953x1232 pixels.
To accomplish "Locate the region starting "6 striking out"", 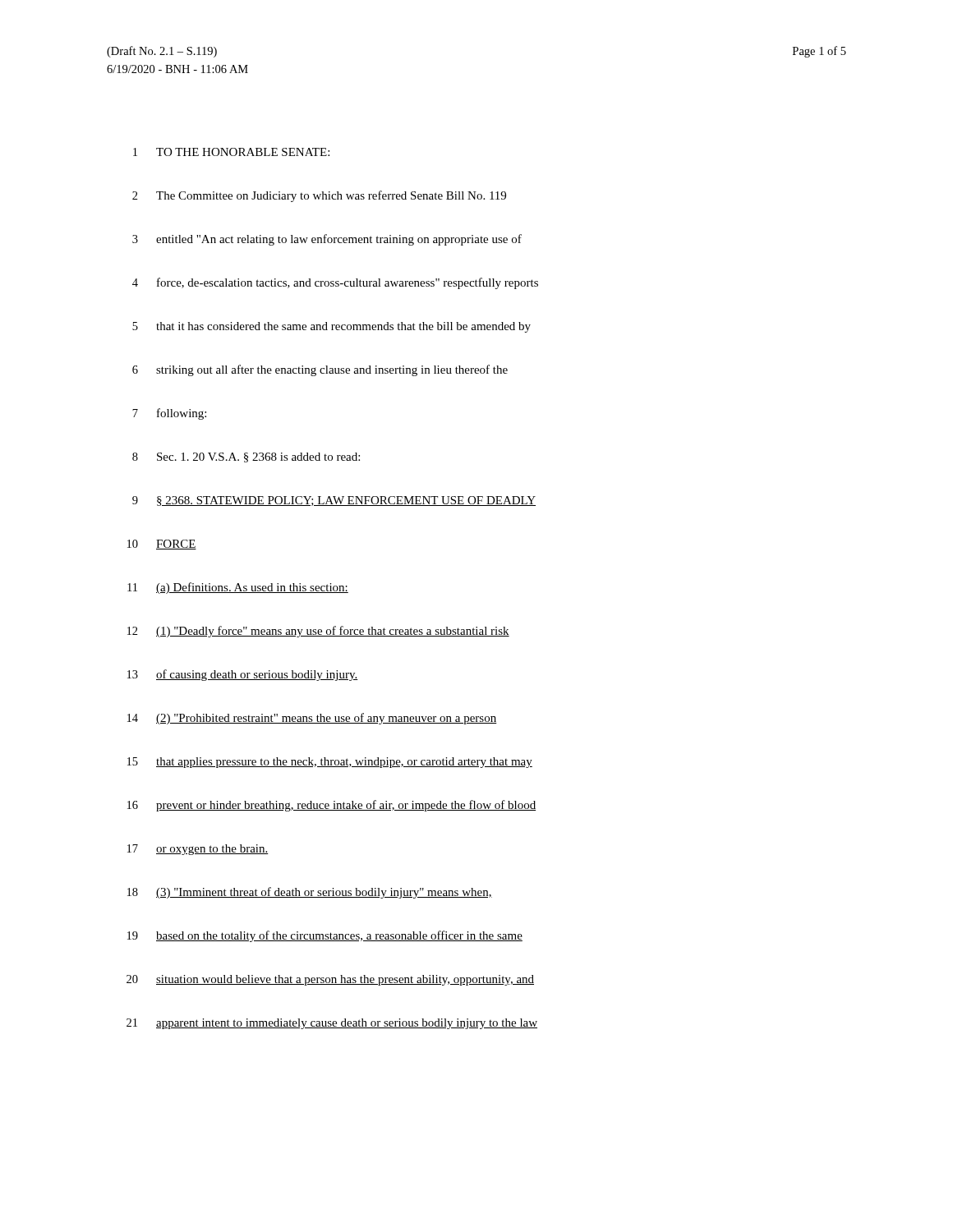I will point(485,370).
